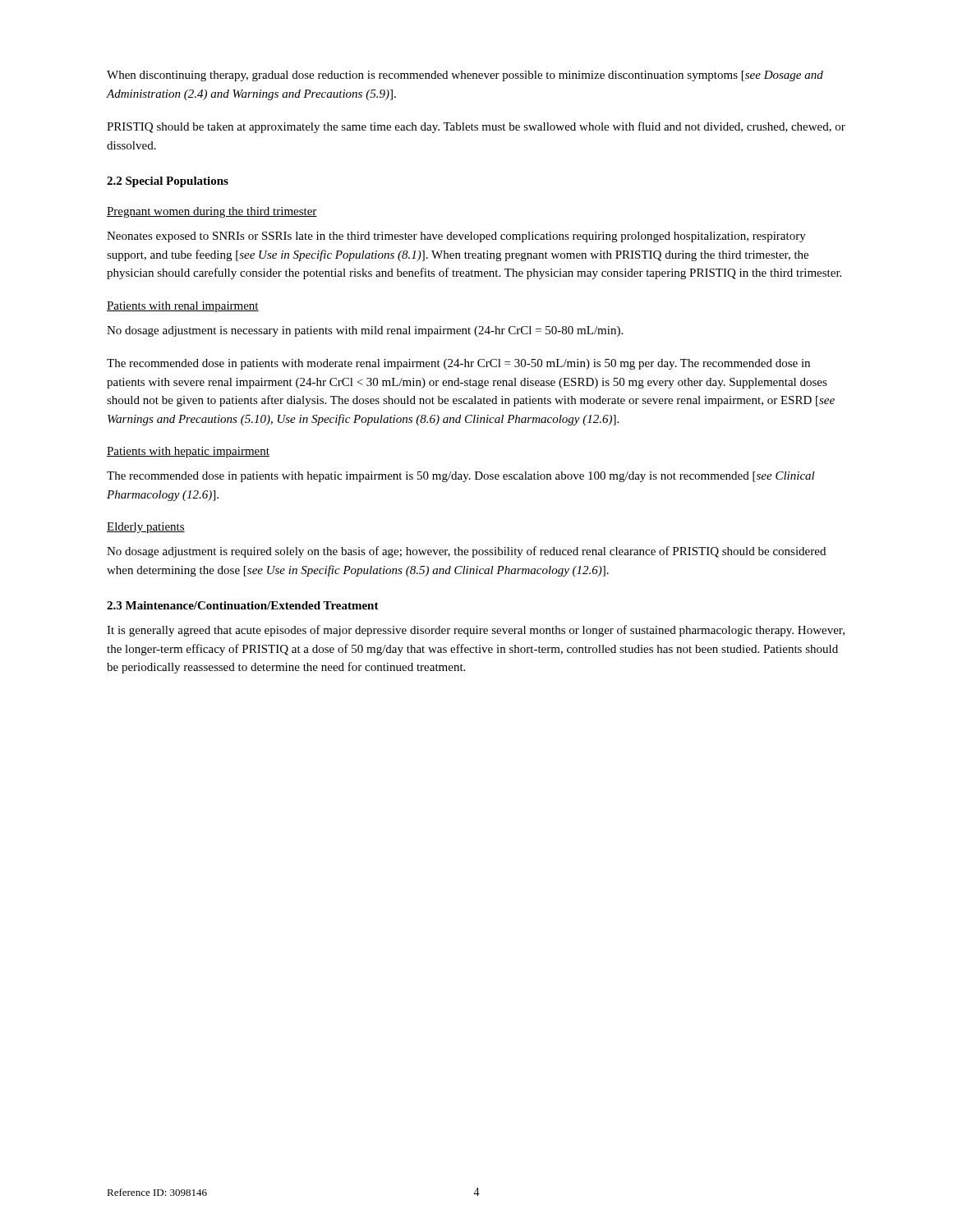Image resolution: width=953 pixels, height=1232 pixels.
Task: Click the passage that begins "Neonates exposed to SNRIs or SSRIs late in"
Action: pos(475,254)
